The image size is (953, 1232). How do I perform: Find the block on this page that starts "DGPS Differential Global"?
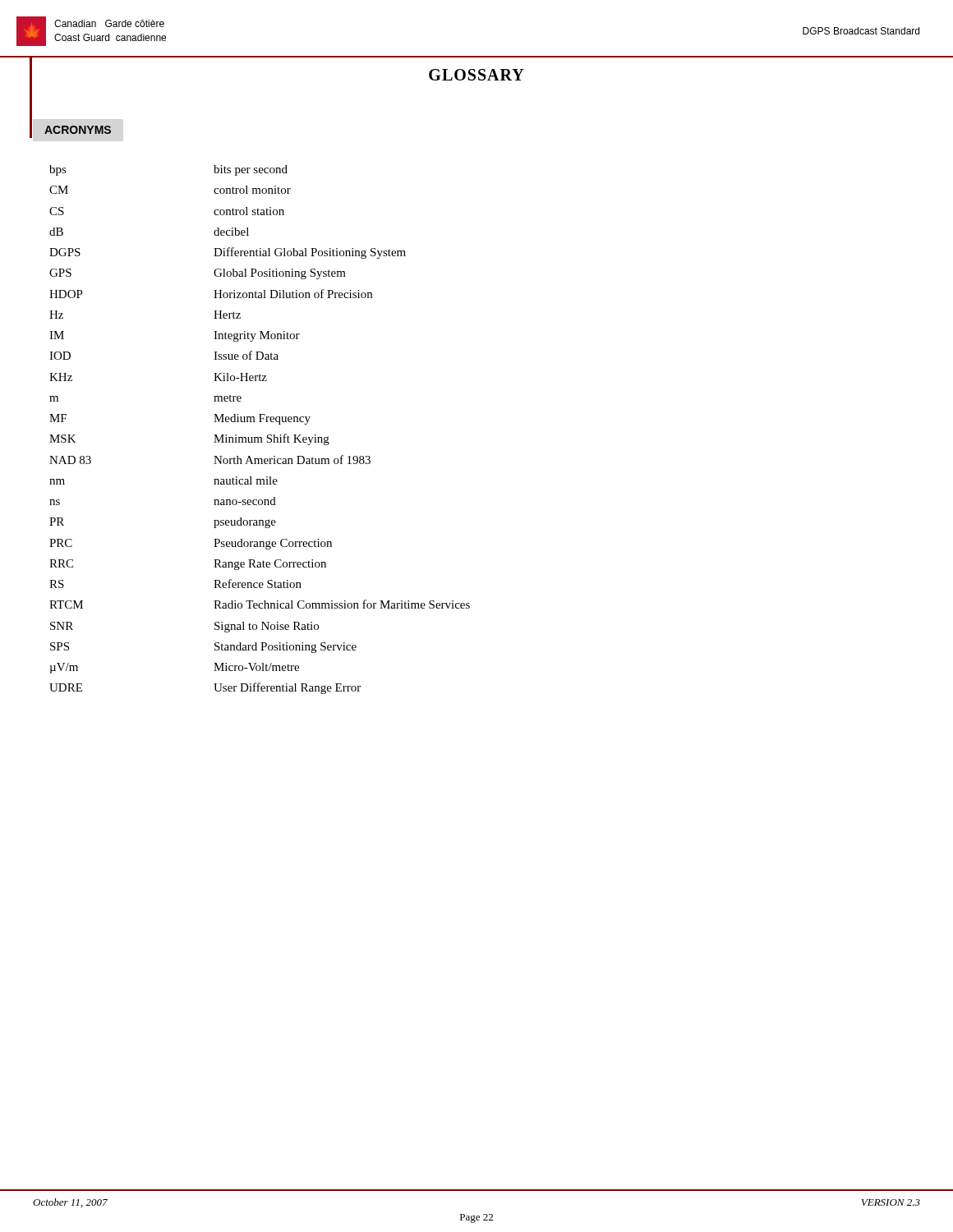point(228,253)
